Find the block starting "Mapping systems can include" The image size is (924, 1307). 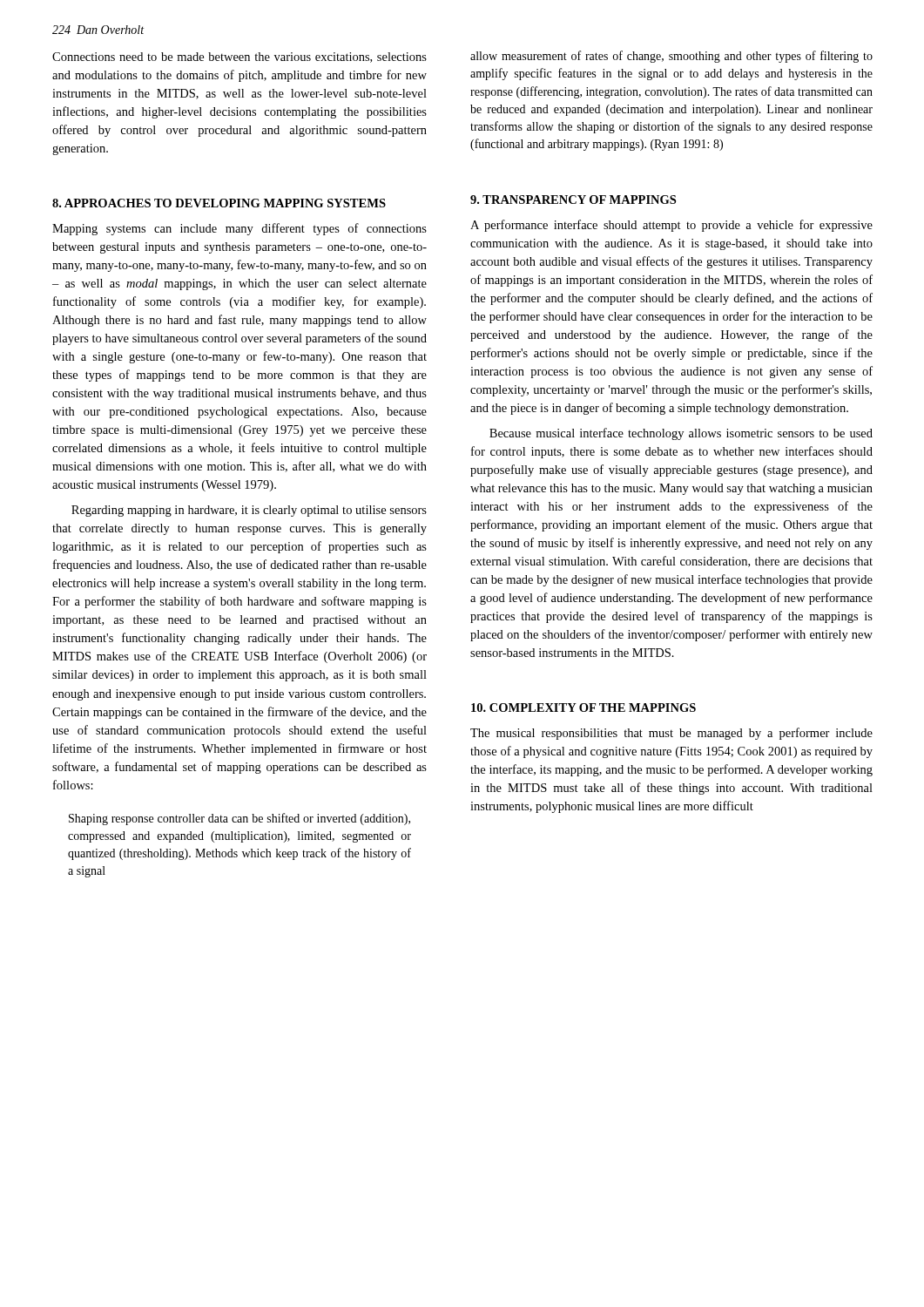tap(240, 357)
